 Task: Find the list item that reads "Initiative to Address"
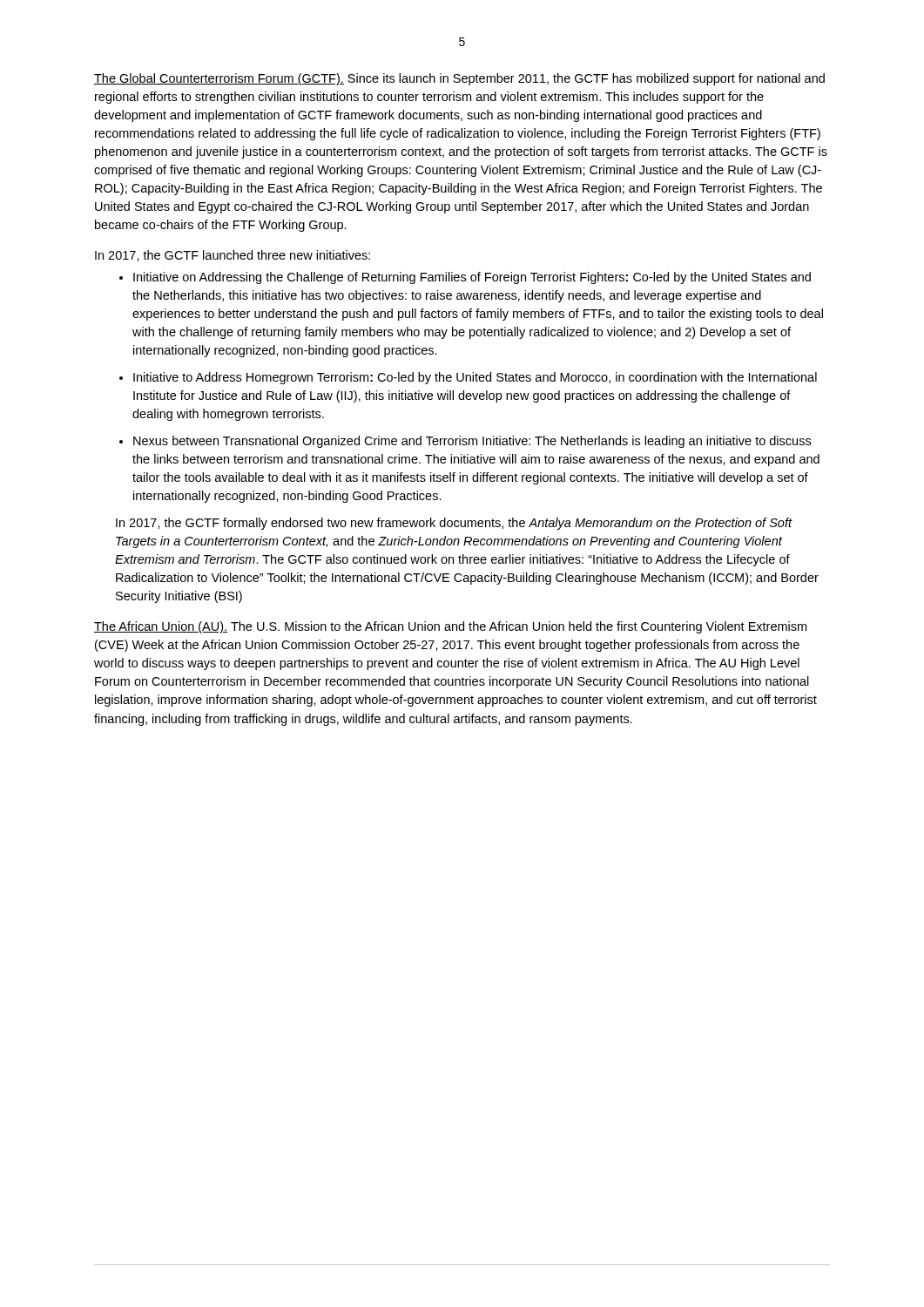[x=475, y=396]
